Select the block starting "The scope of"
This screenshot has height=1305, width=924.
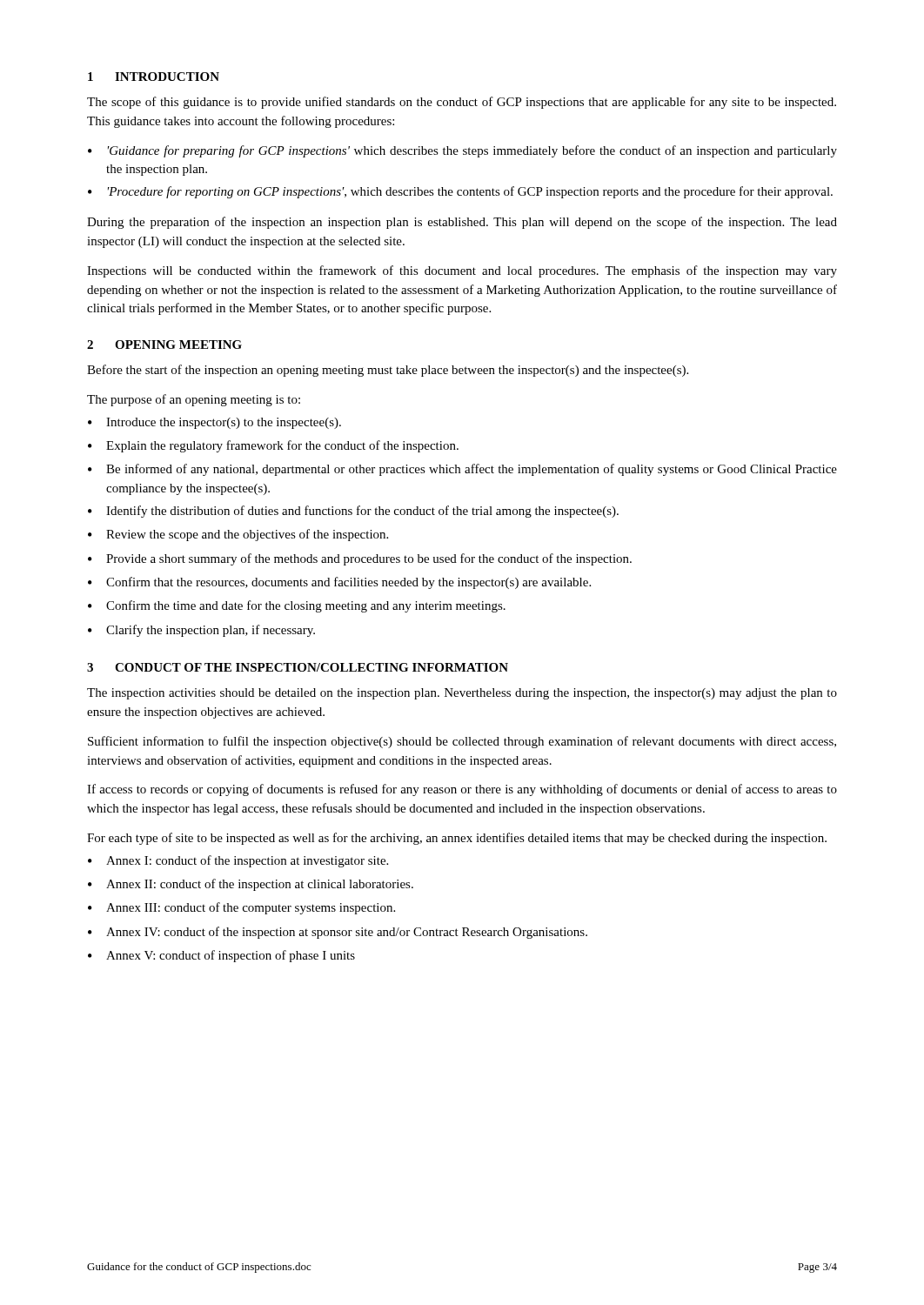[462, 111]
